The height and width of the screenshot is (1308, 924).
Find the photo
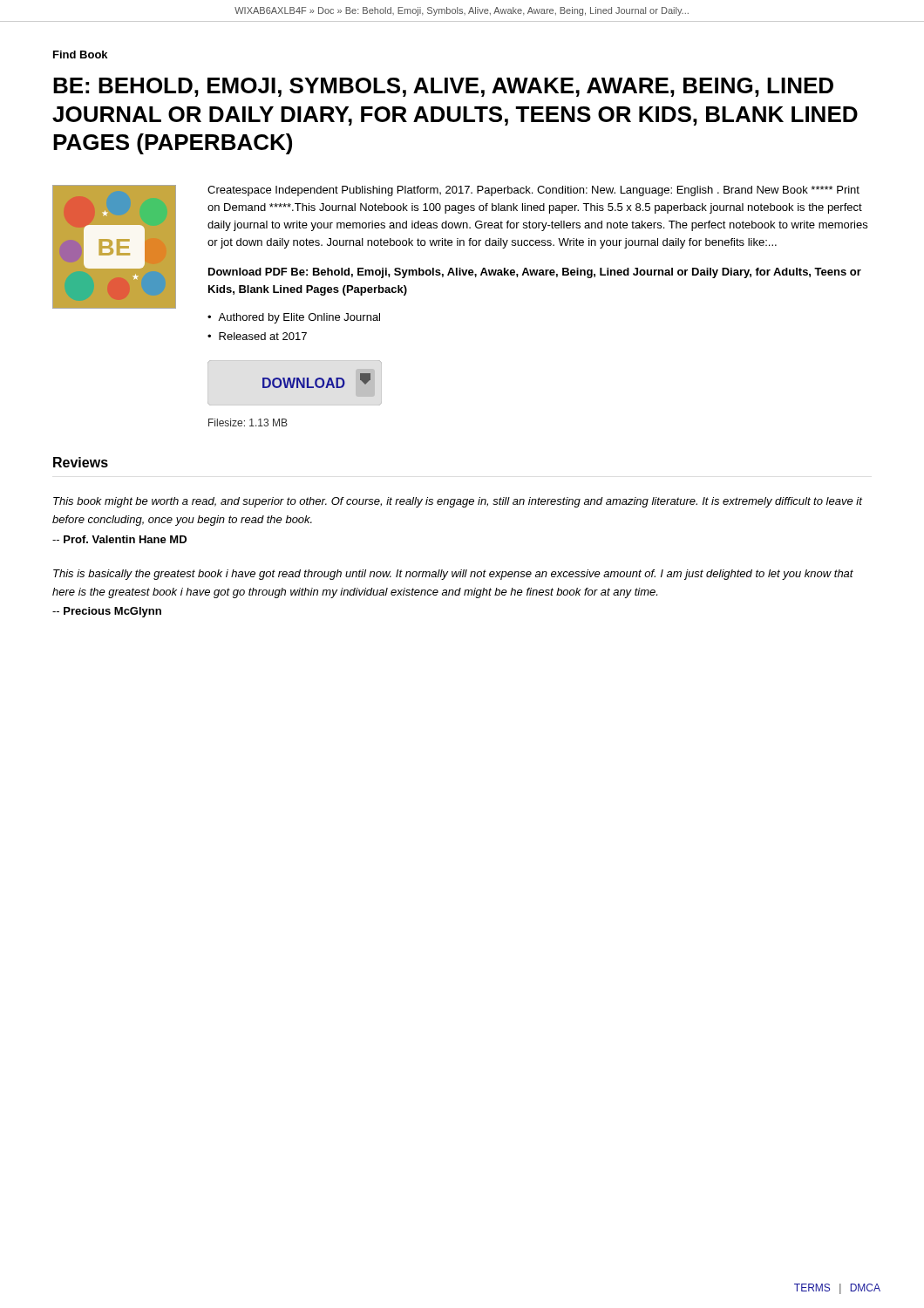[x=114, y=246]
